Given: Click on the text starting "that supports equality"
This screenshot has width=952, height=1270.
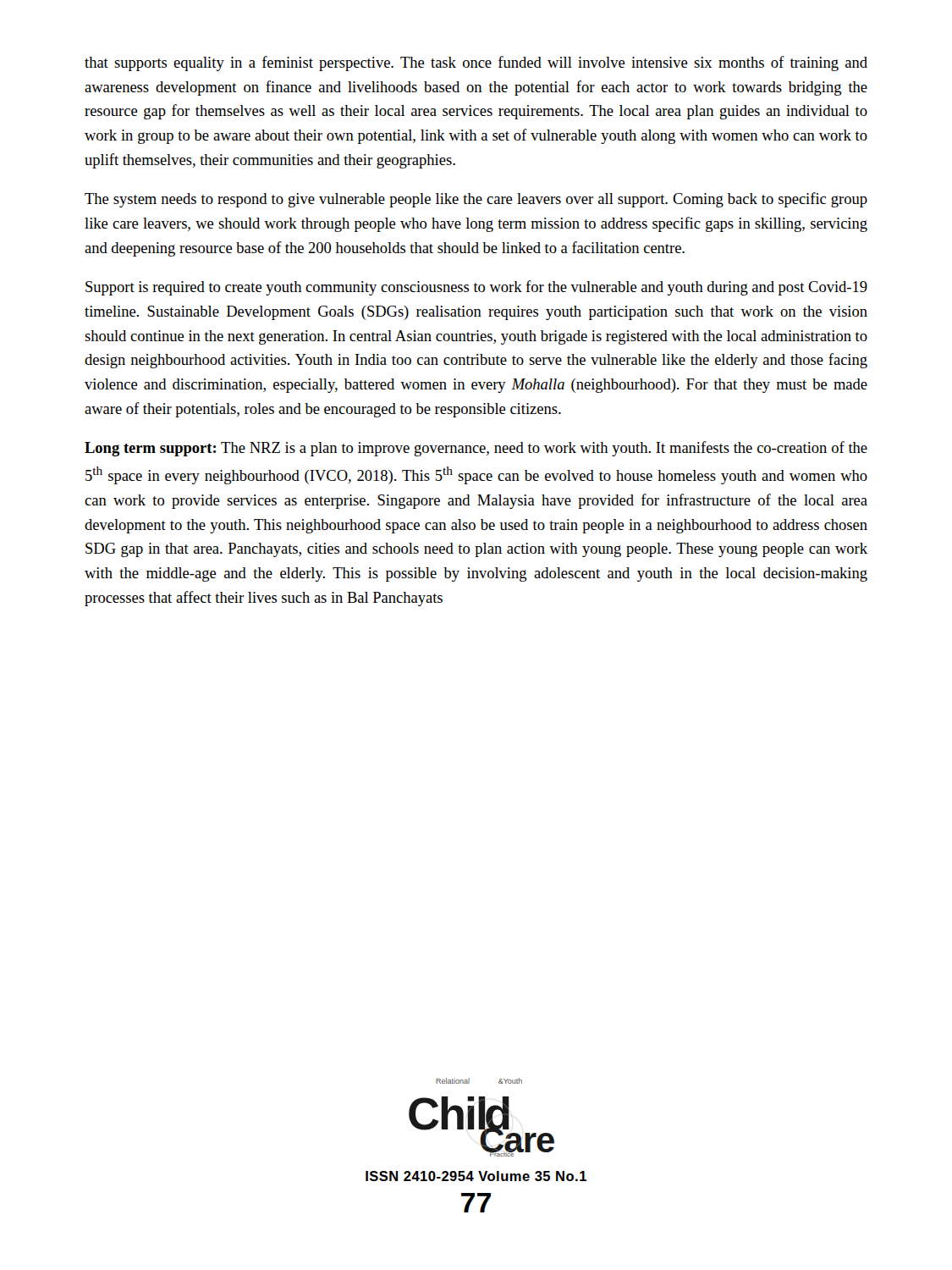Looking at the screenshot, I should pyautogui.click(x=476, y=112).
